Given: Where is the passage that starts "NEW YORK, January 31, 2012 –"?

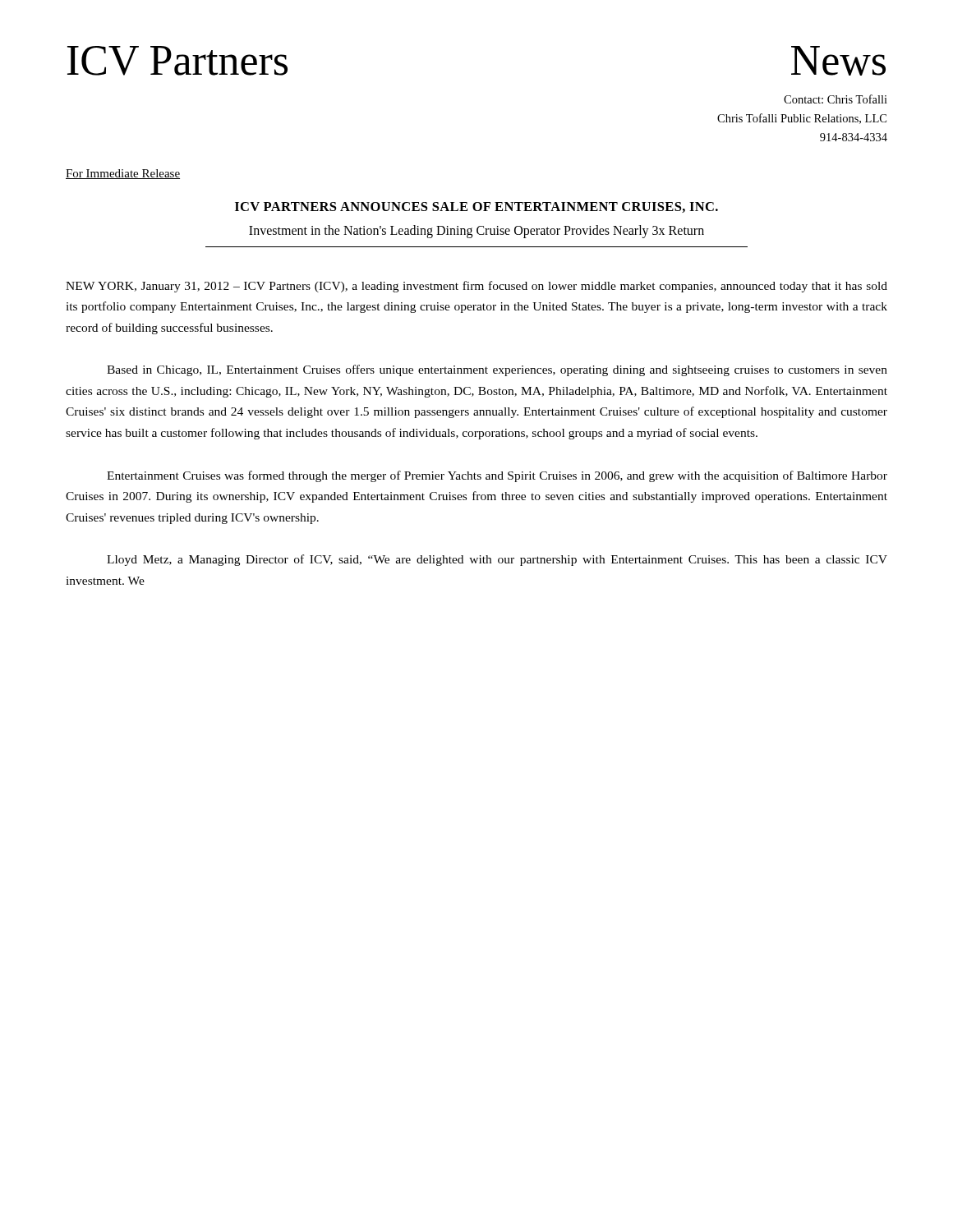Looking at the screenshot, I should pyautogui.click(x=476, y=306).
